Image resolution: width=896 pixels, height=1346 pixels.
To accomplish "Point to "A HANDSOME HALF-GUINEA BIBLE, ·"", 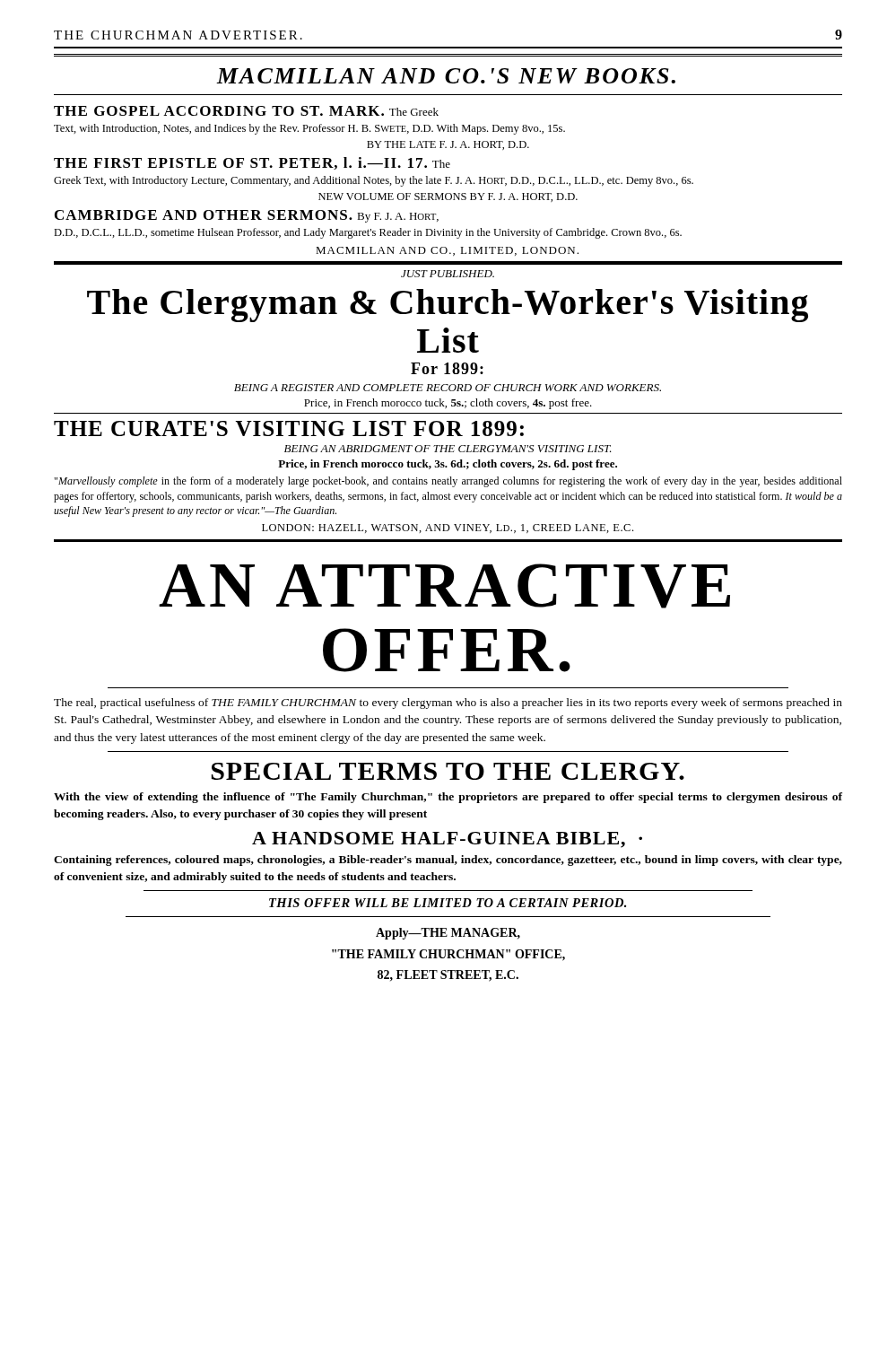I will (448, 838).
